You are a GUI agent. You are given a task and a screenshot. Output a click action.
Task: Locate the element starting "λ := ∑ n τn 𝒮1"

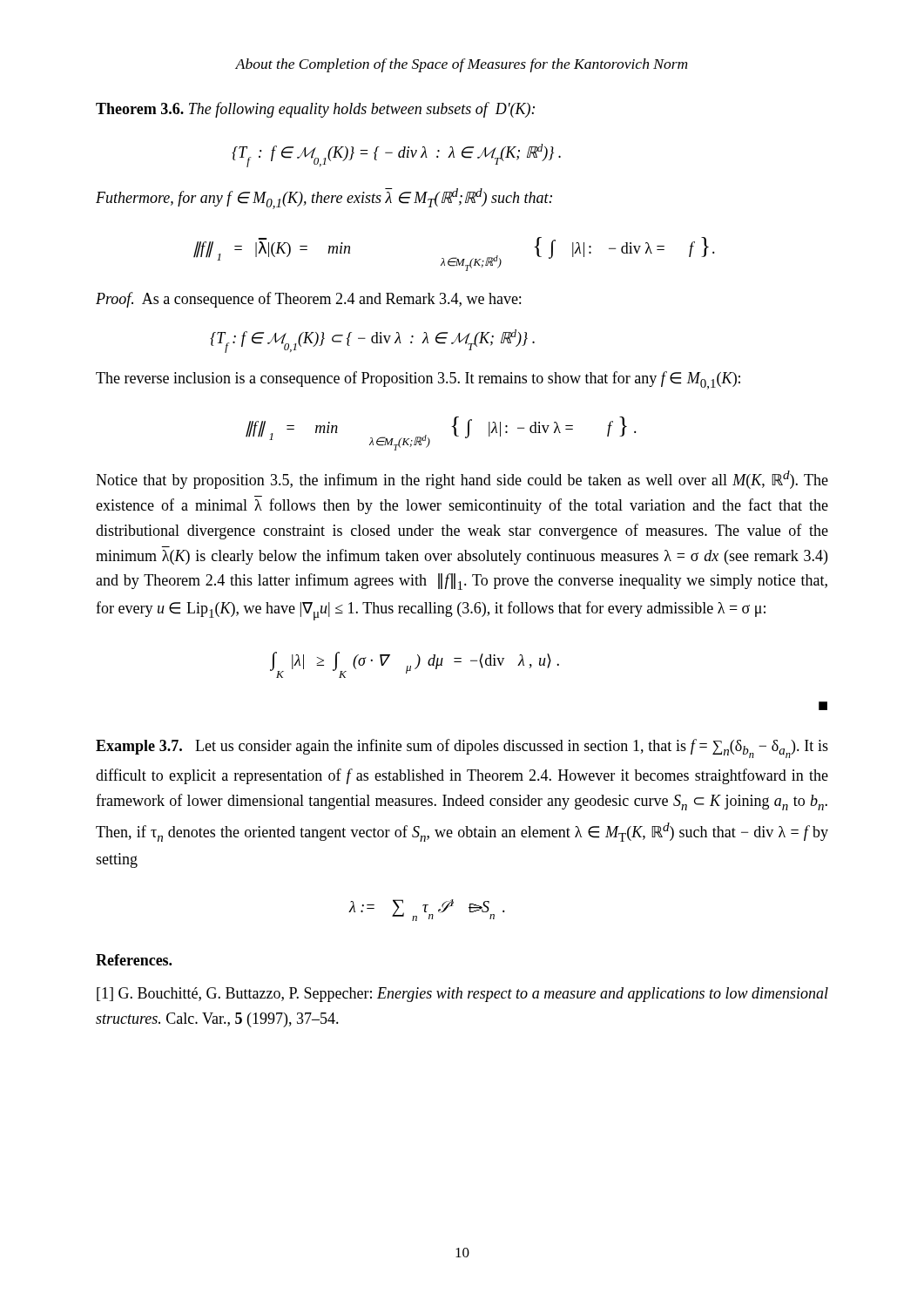pos(462,906)
